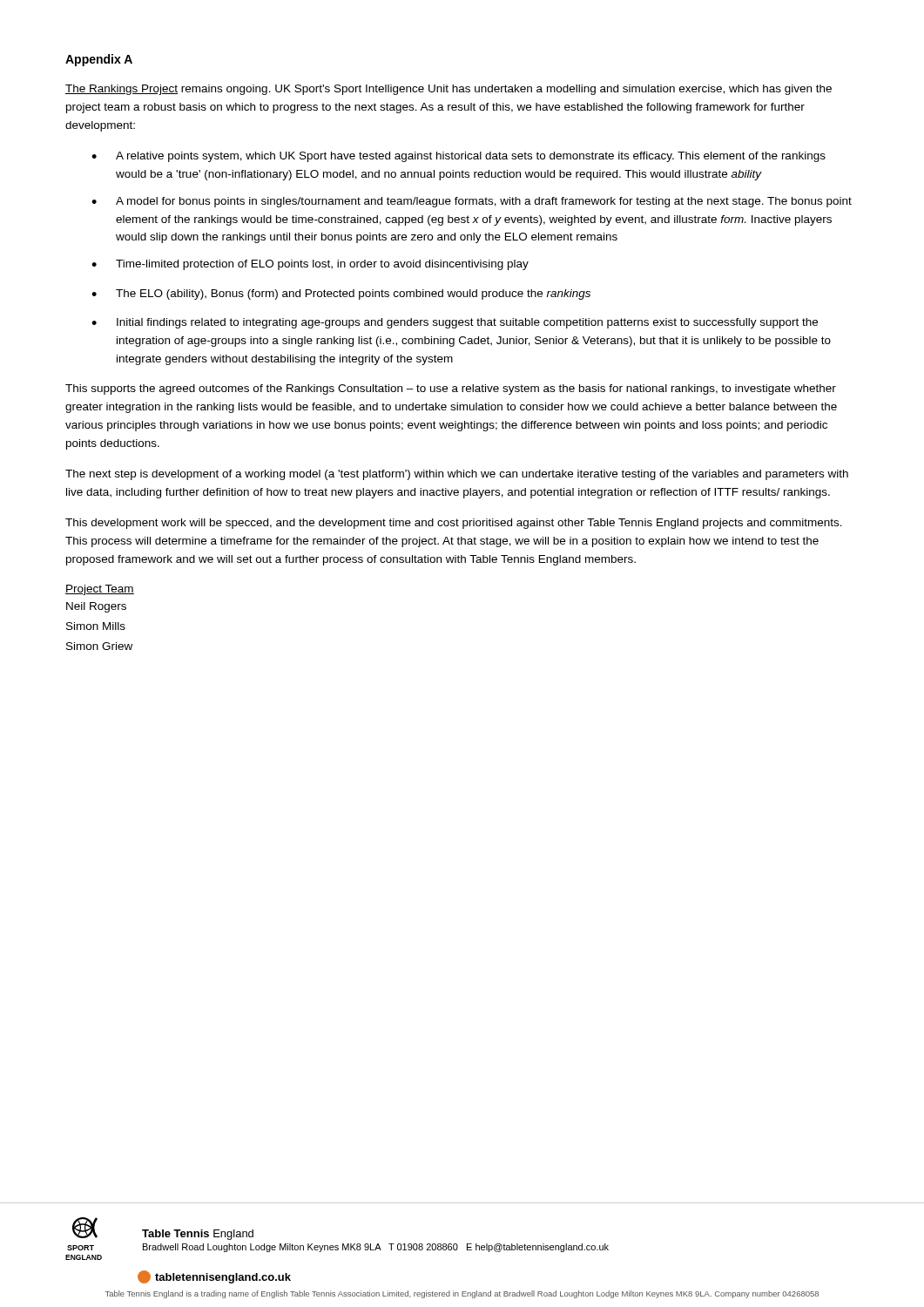Point to the block starting "Project Team Neil RogersSimon MillsSimon Griew"
Screen dimensions: 1307x924
[100, 590]
